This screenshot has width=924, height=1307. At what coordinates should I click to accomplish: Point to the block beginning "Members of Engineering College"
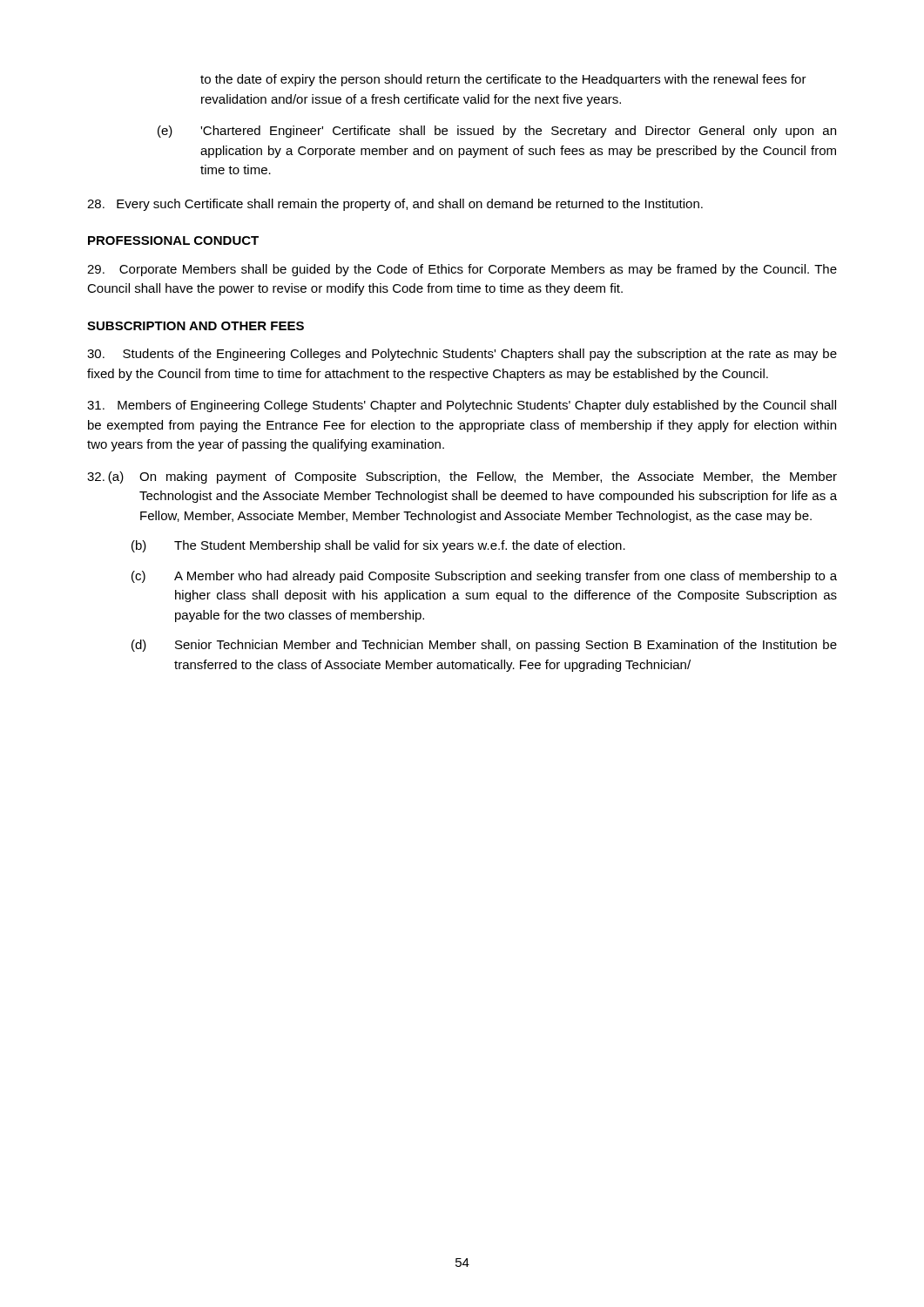coord(462,424)
